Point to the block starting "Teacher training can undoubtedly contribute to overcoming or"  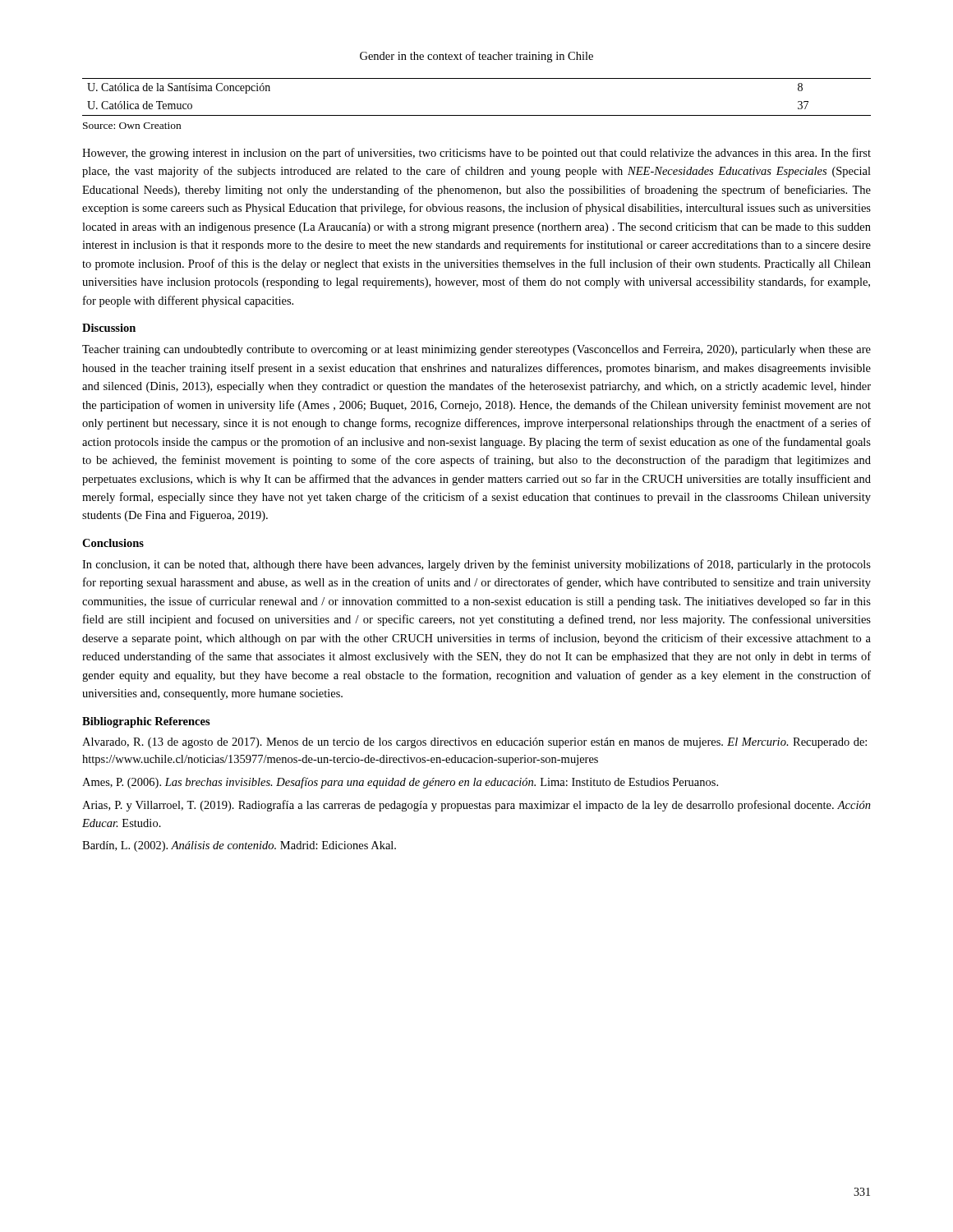[476, 432]
